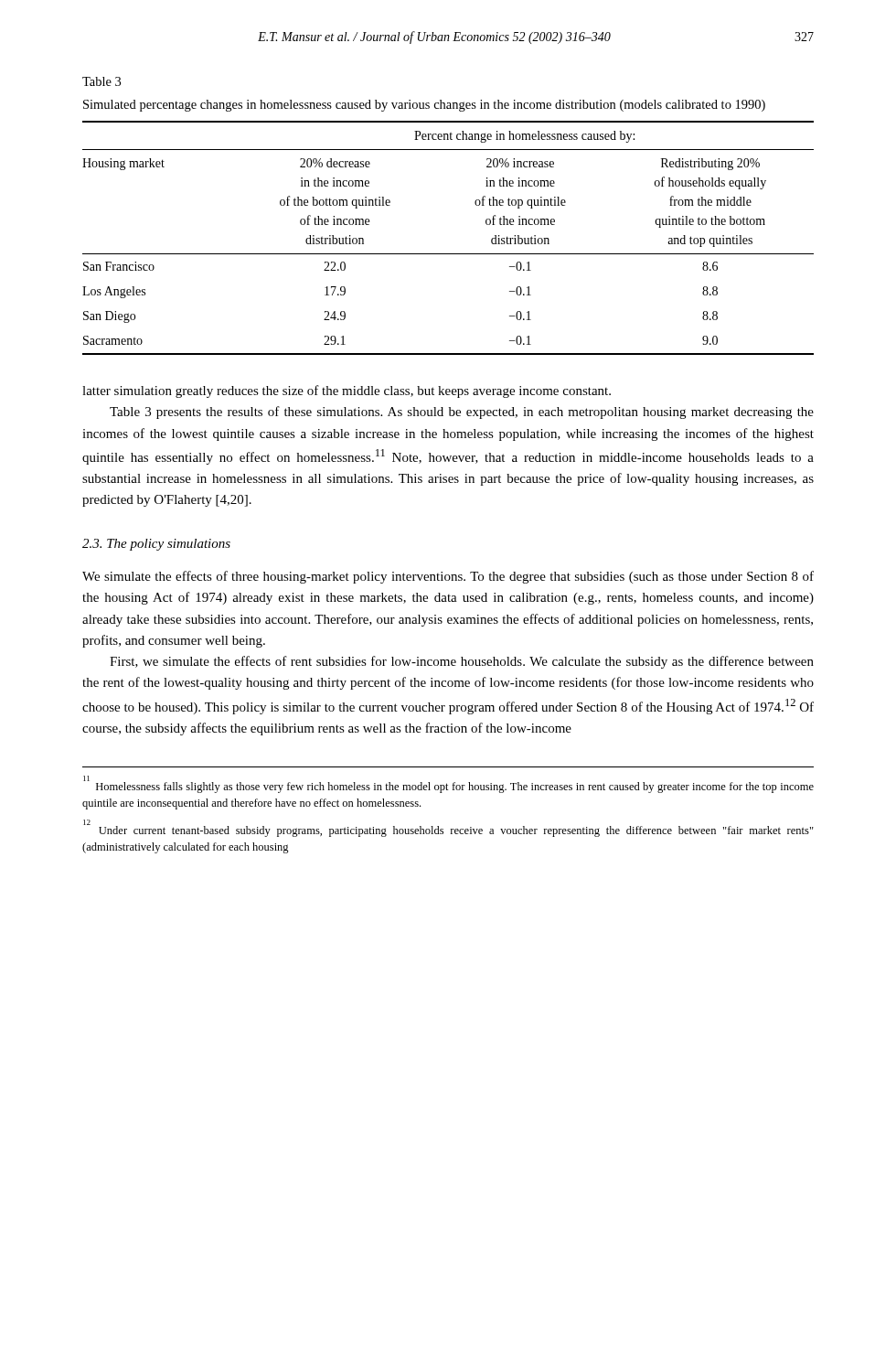Navigate to the region starting "latter simulation greatly reduces the size of"
This screenshot has height=1372, width=896.
tap(448, 446)
